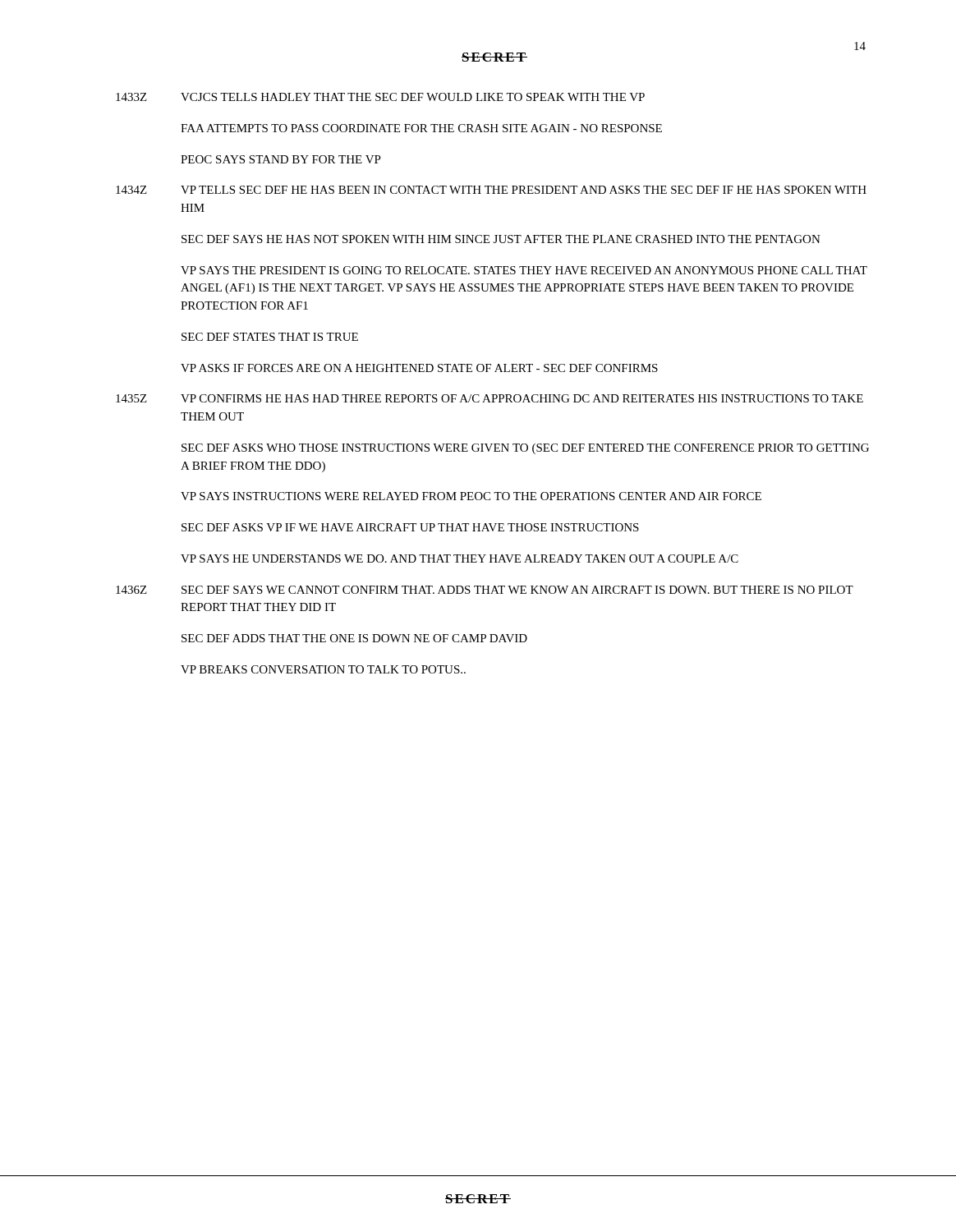956x1232 pixels.
Task: Point to the region starting "VP SAYS INSTRUCTIONS WERE RELAYED FROM PEOC"
Action: click(x=471, y=496)
